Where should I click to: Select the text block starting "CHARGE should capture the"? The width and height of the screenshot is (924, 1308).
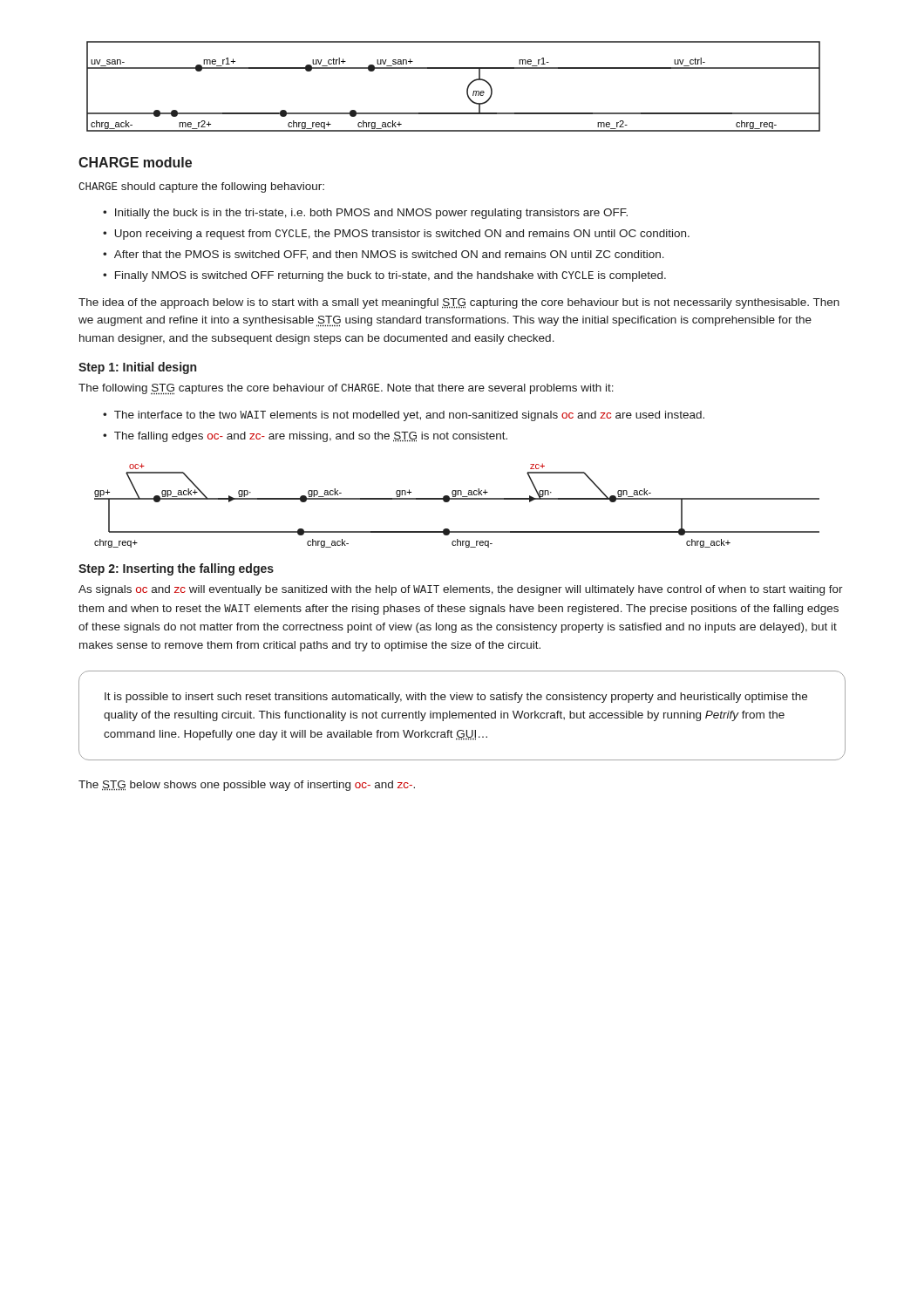202,187
